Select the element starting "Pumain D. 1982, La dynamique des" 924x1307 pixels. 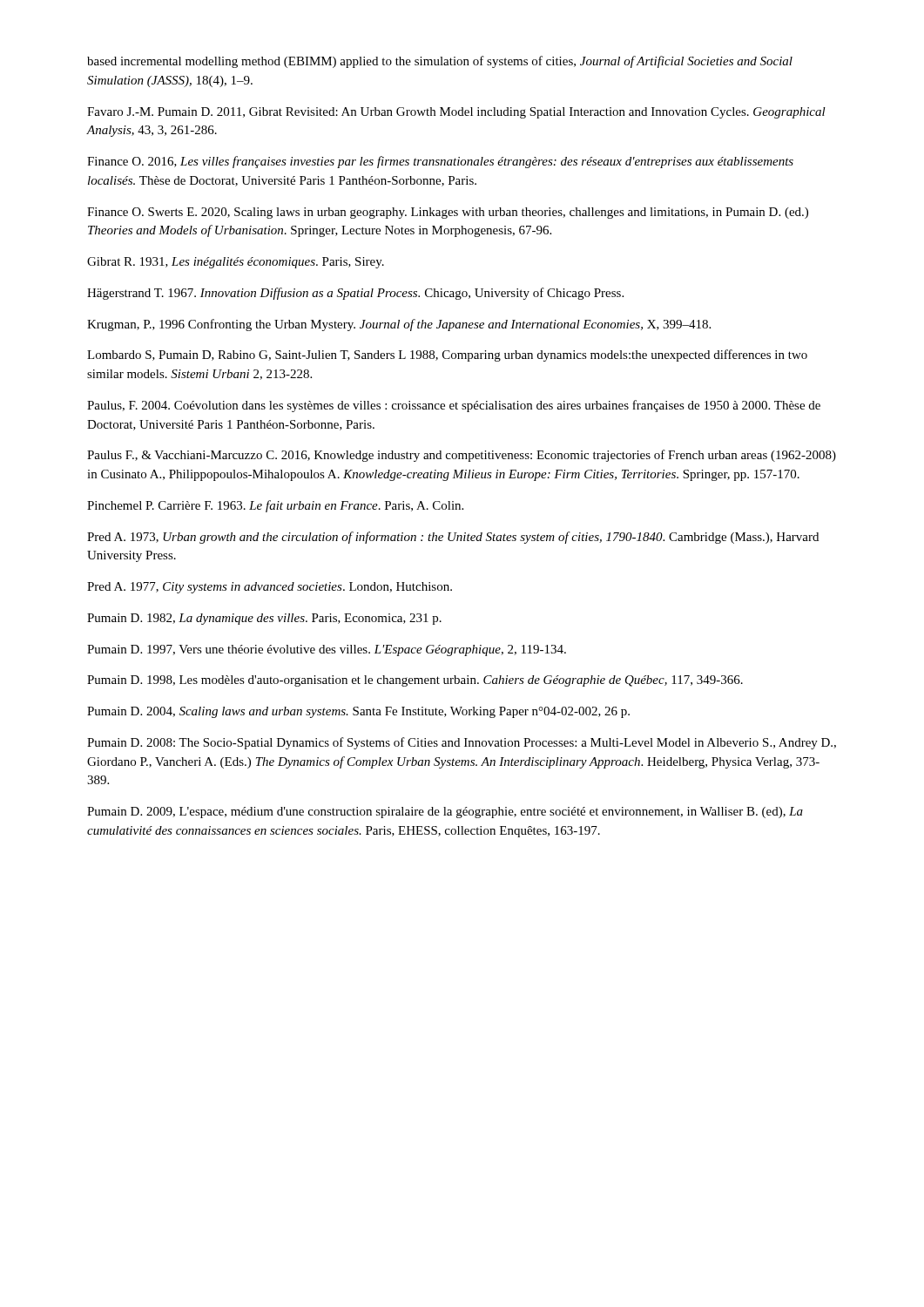click(264, 619)
